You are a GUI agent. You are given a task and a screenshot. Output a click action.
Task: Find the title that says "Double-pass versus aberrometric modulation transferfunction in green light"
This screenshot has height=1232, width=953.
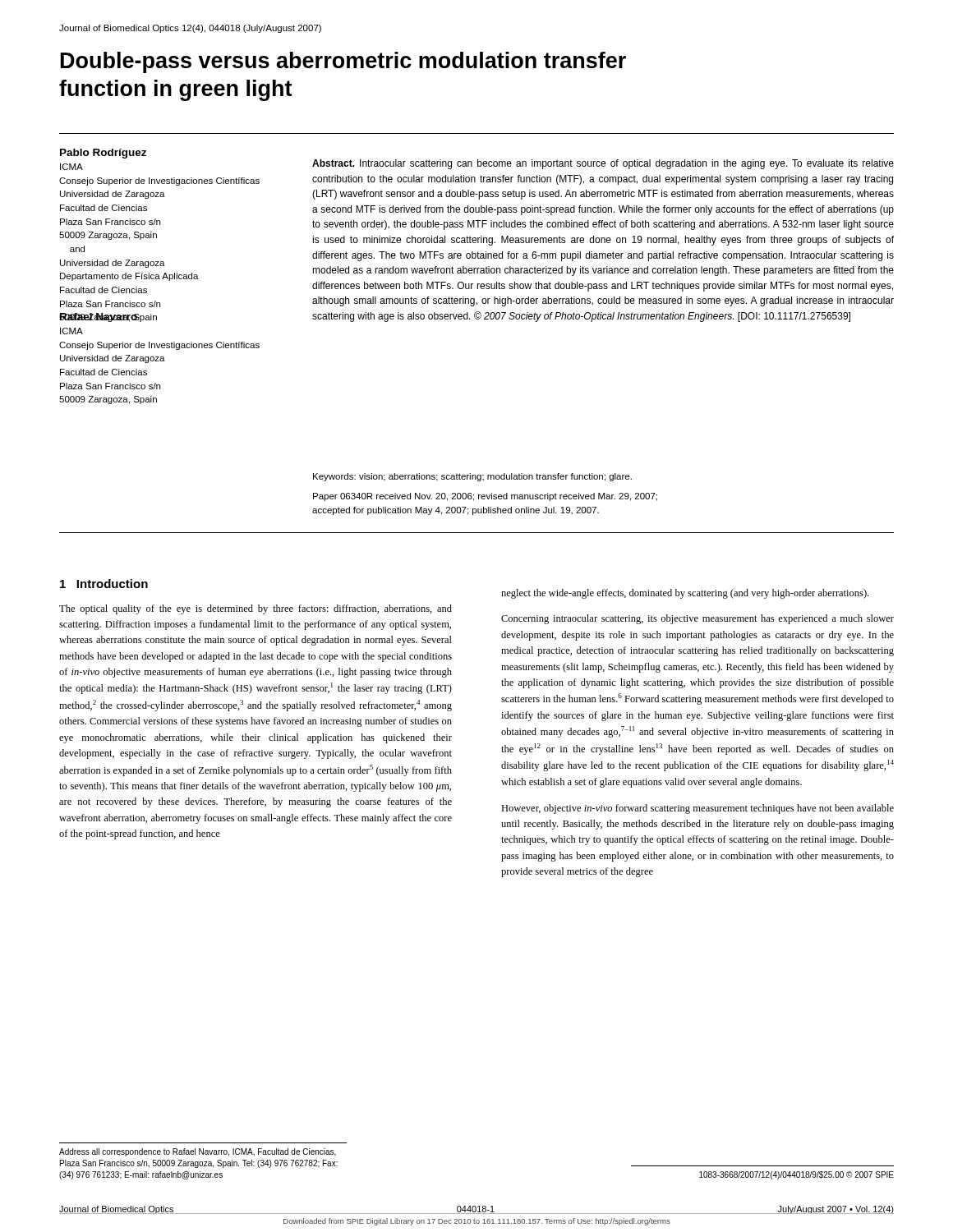[476, 75]
